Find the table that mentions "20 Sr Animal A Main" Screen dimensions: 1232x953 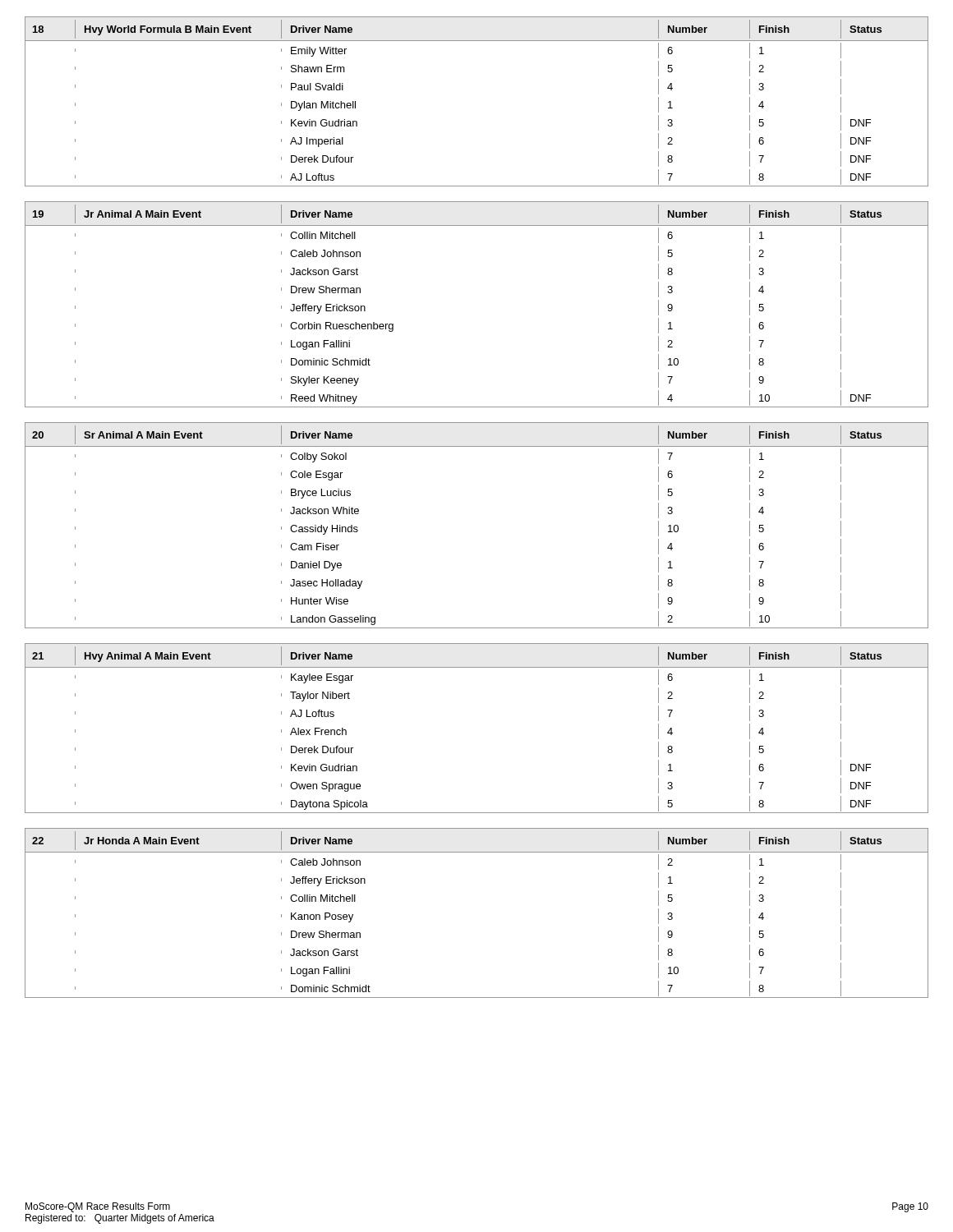[476, 525]
